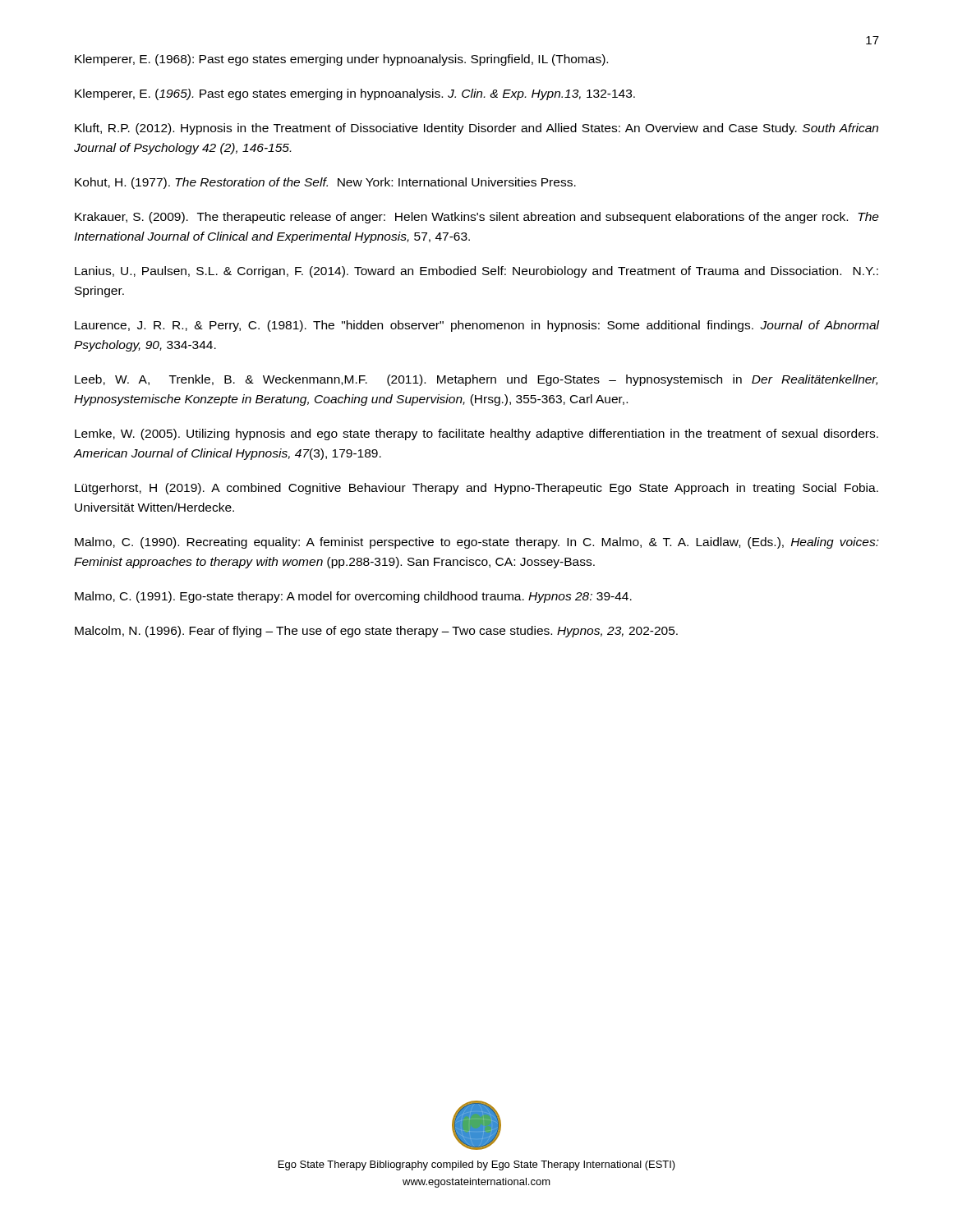Select the list item with the text "Malmo, C. (1990). Recreating equality: A feminist"
Viewport: 953px width, 1232px height.
coord(476,552)
